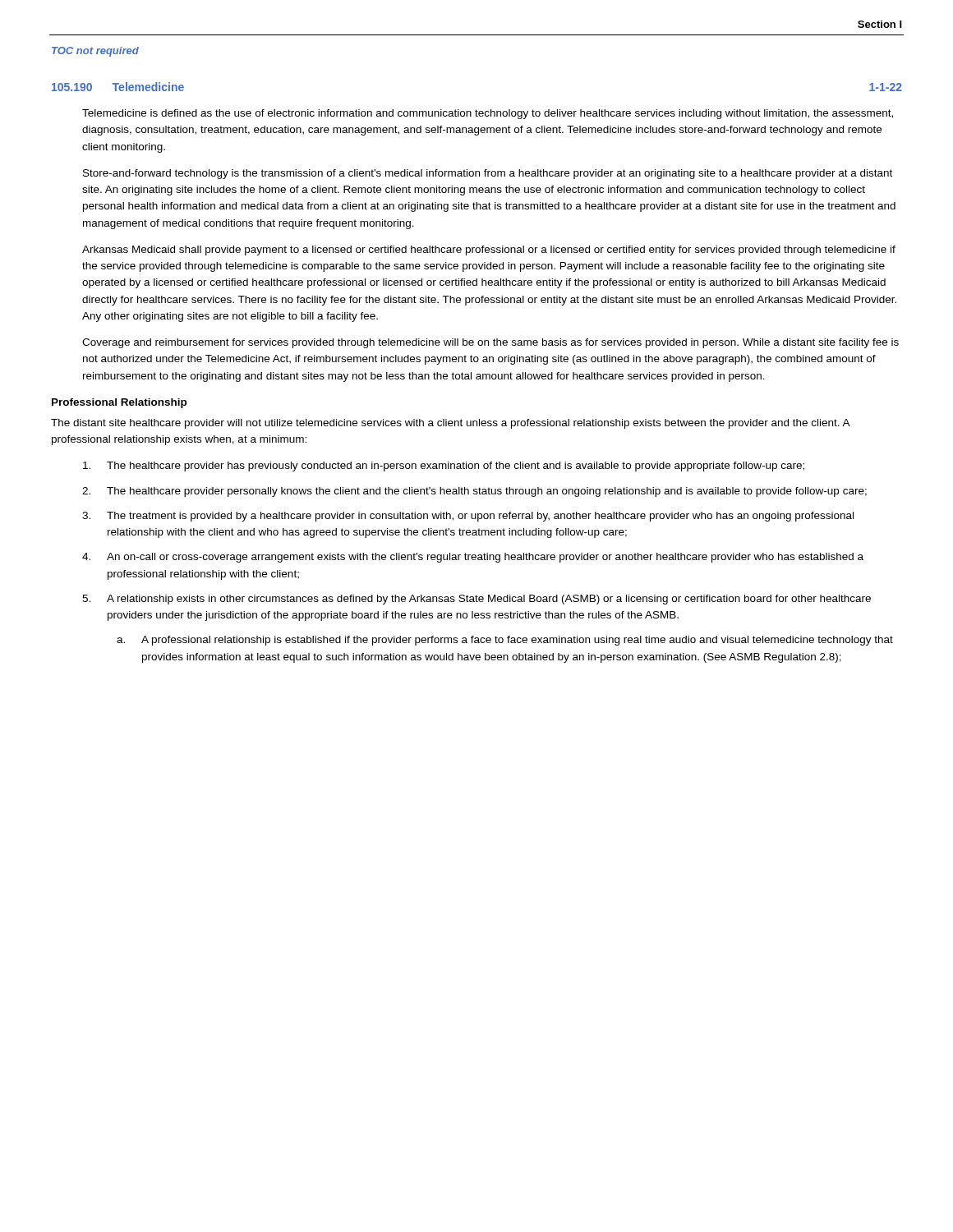Find the text starting "a. A professional relationship is established if"
This screenshot has height=1232, width=953.
[509, 648]
